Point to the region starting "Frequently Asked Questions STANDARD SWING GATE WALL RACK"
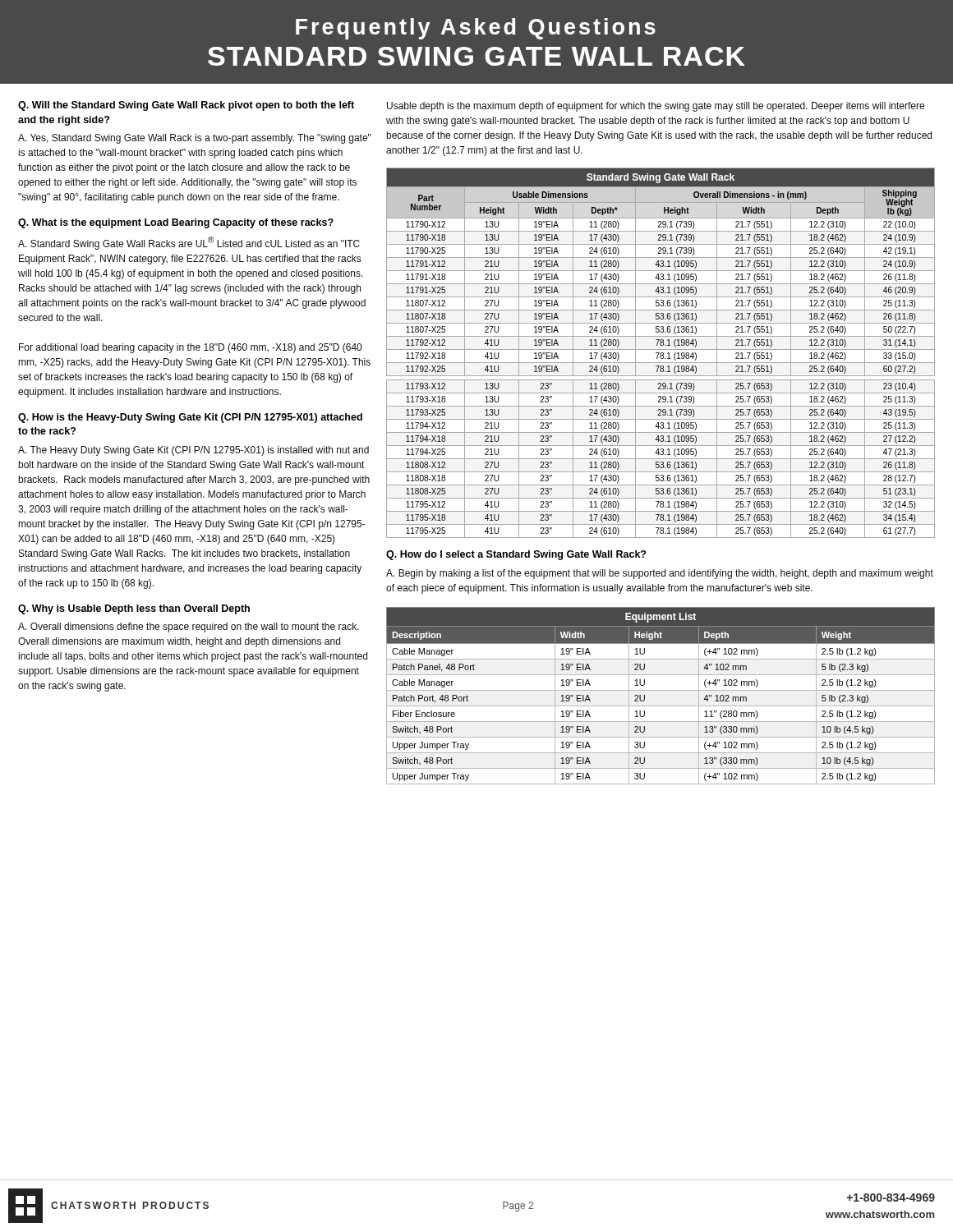 (x=476, y=44)
